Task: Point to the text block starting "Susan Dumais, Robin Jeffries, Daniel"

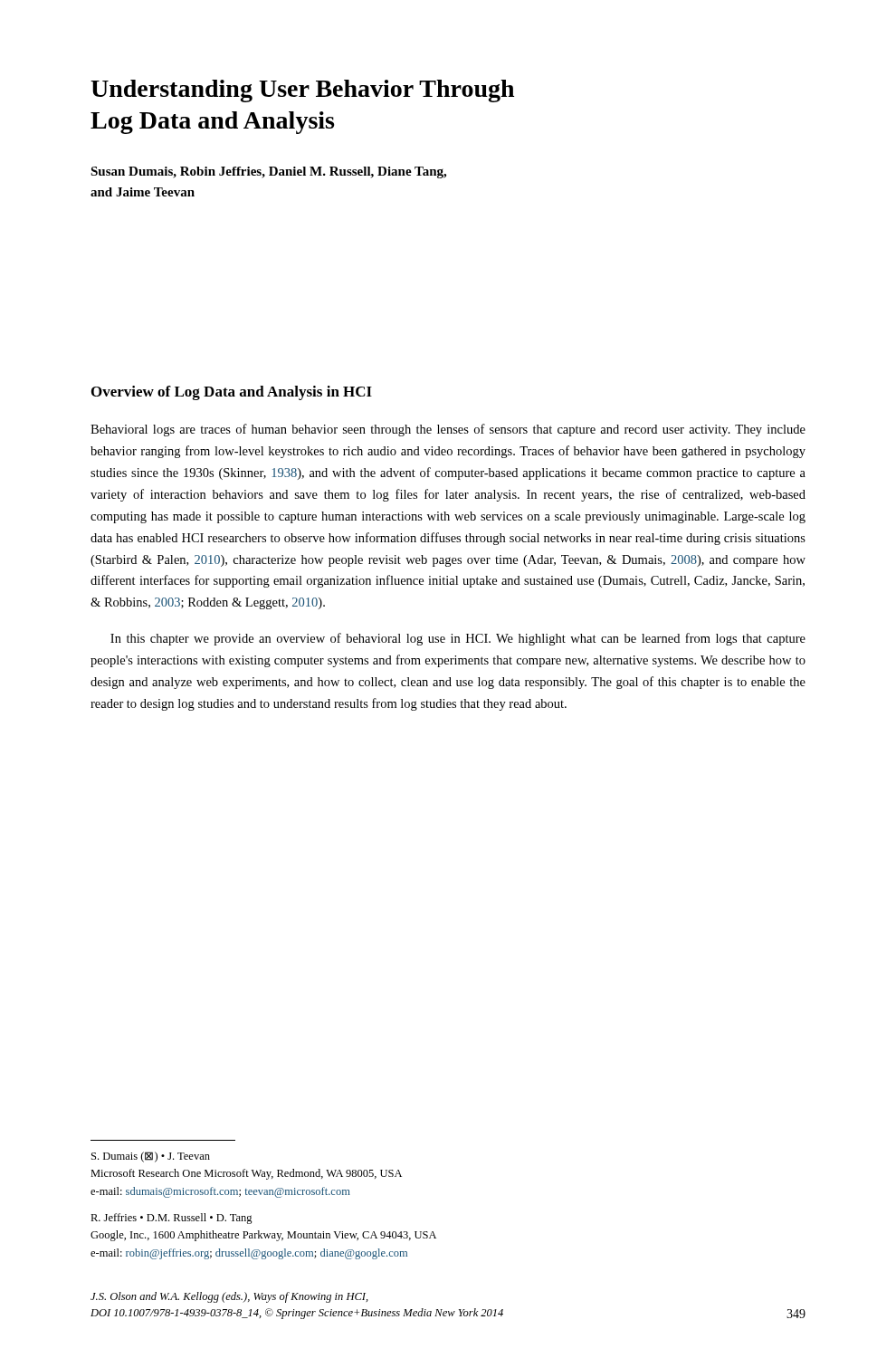Action: pos(448,182)
